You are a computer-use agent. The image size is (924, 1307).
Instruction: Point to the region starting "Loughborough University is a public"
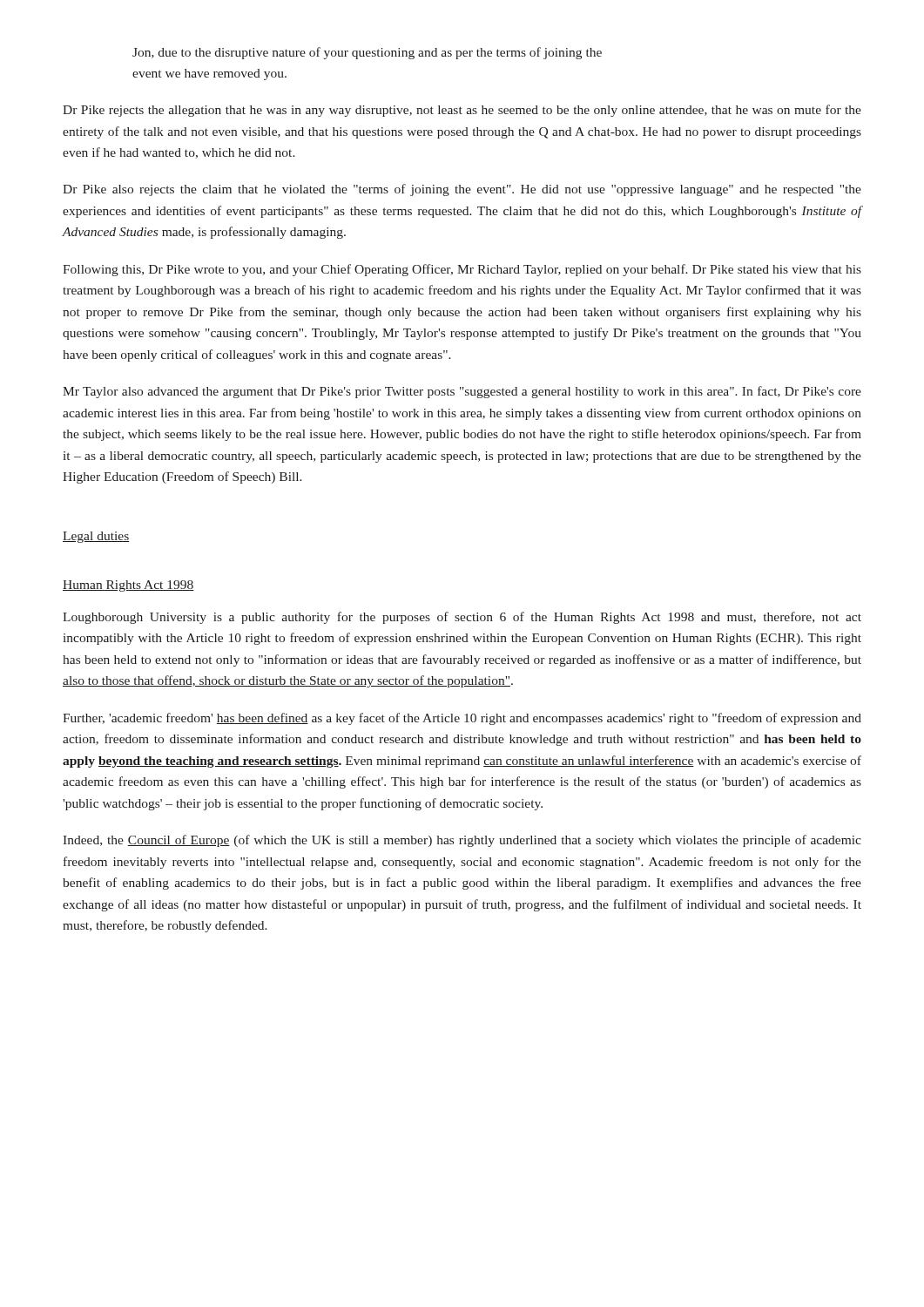(x=462, y=648)
